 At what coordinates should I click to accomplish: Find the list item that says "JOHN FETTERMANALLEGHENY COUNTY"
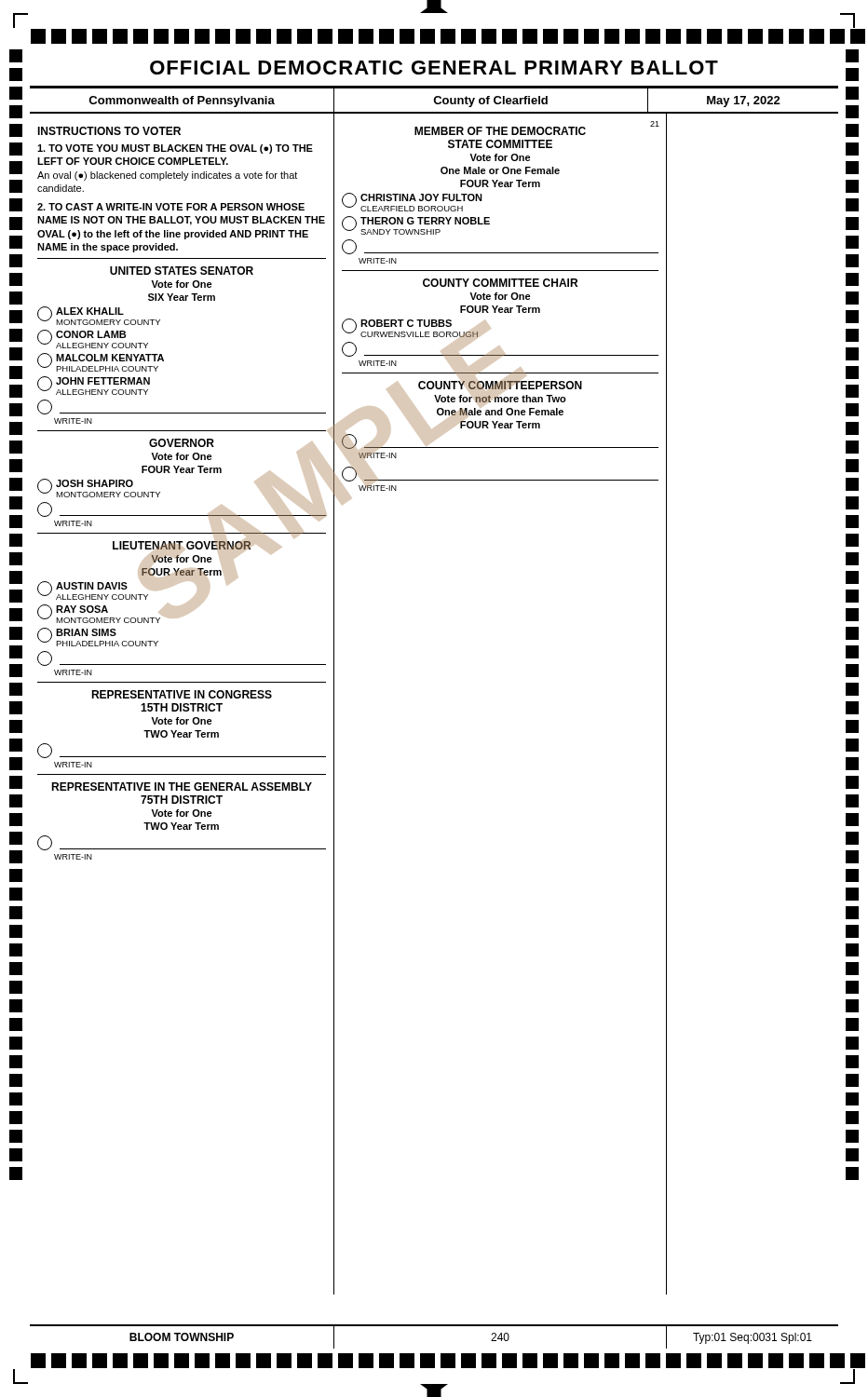(94, 386)
